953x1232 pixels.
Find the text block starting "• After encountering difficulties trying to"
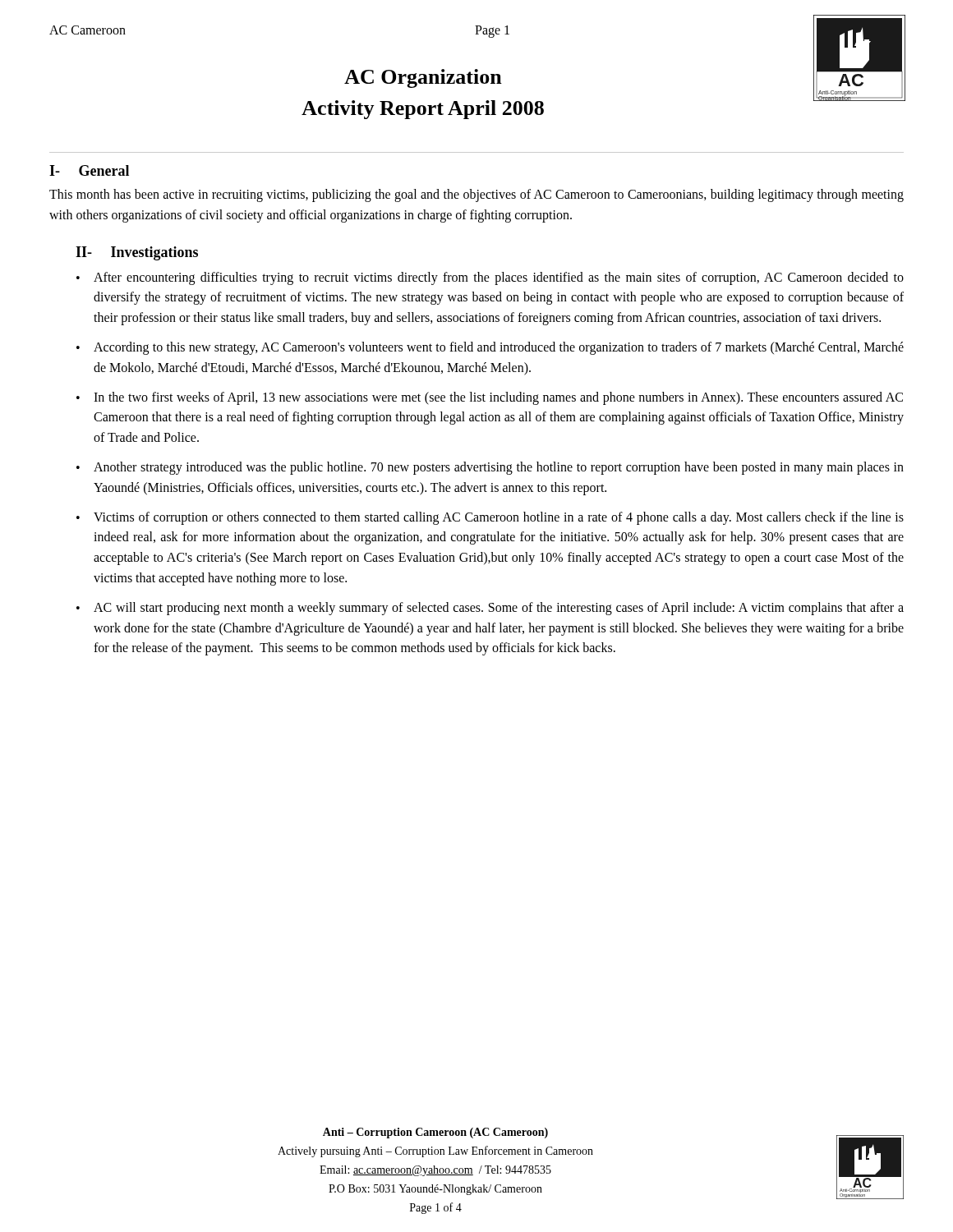coord(490,298)
